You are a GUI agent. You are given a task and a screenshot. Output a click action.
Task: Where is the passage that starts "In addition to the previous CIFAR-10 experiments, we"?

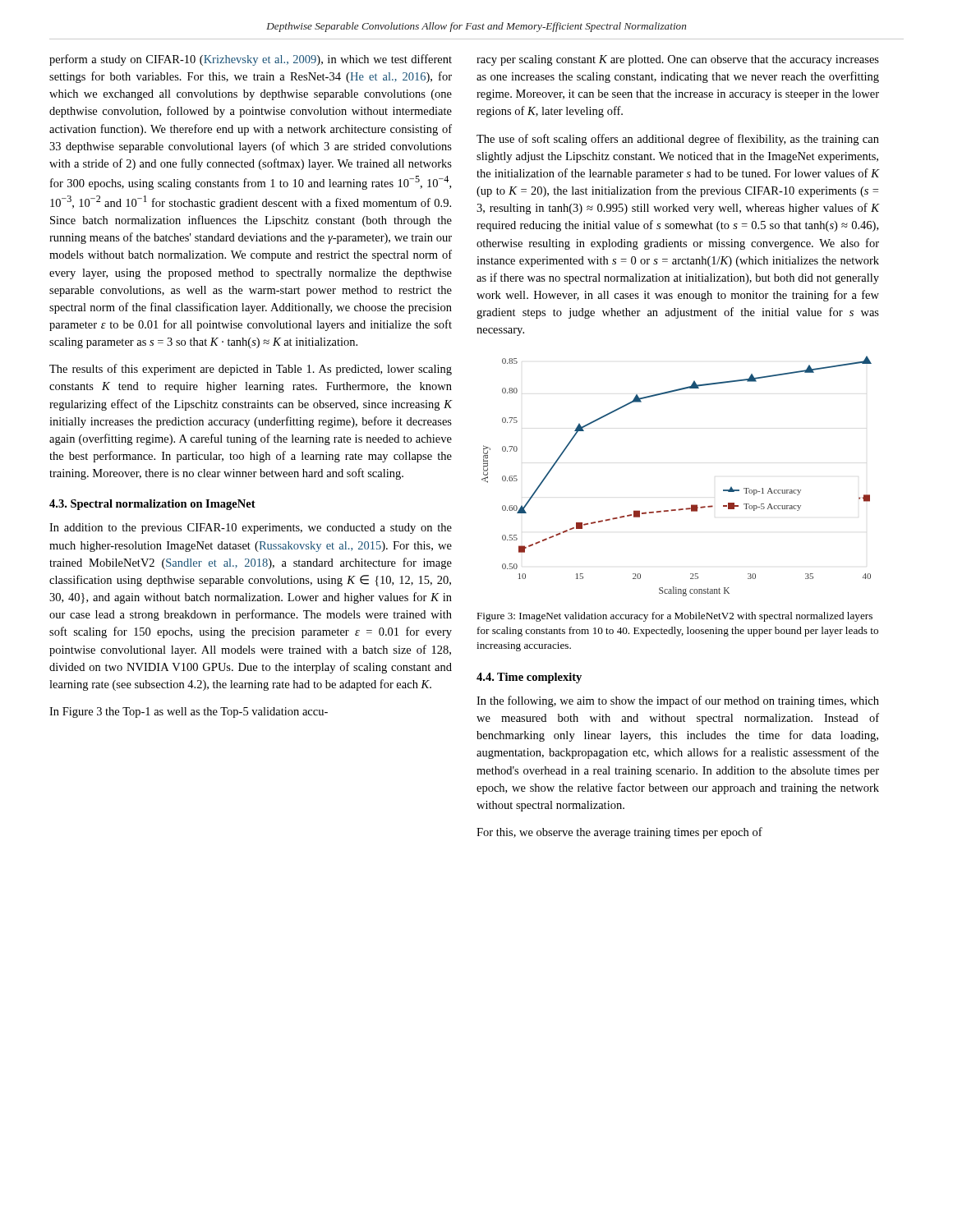pyautogui.click(x=251, y=606)
